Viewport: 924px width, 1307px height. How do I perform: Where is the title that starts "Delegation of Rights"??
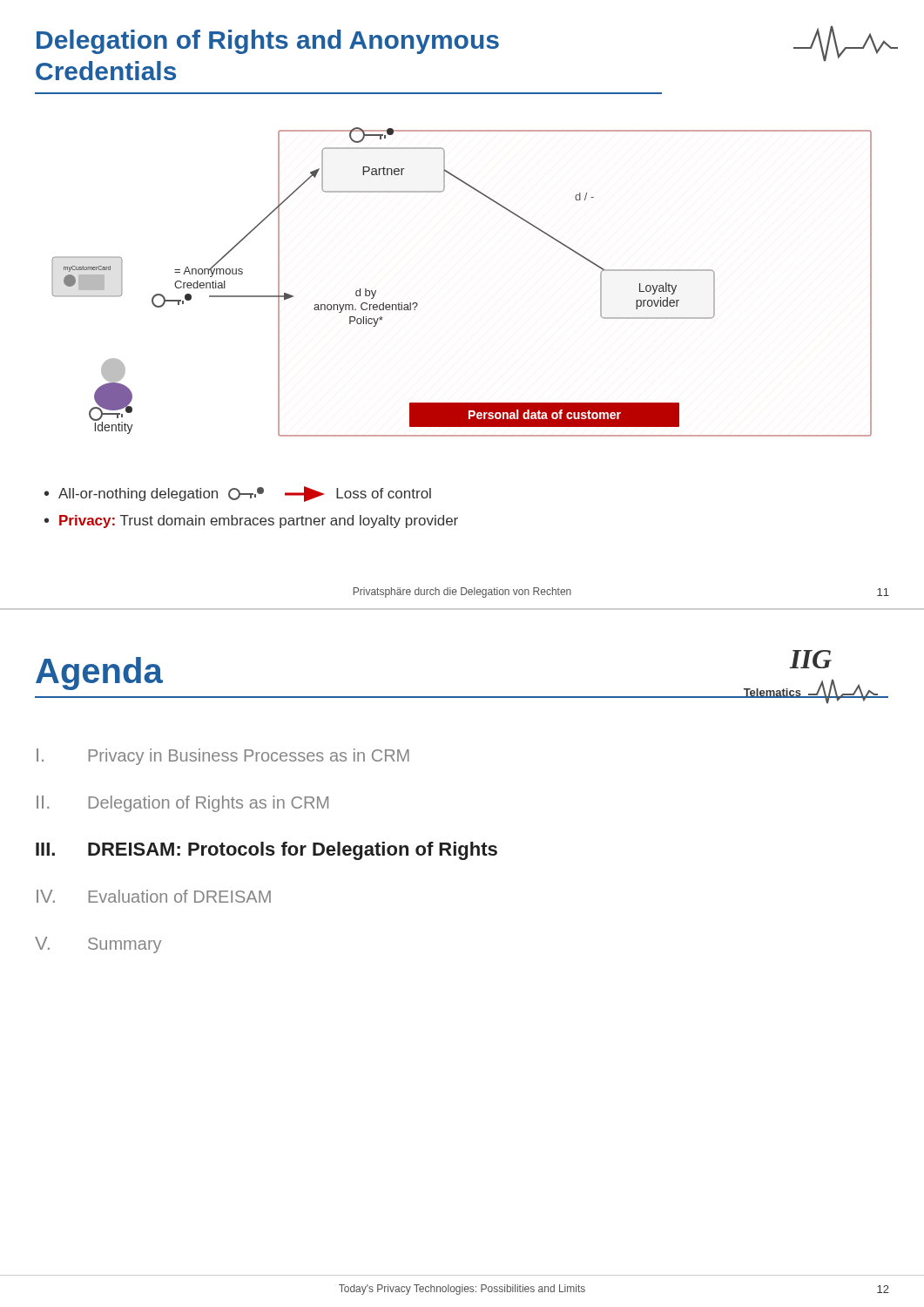point(340,59)
